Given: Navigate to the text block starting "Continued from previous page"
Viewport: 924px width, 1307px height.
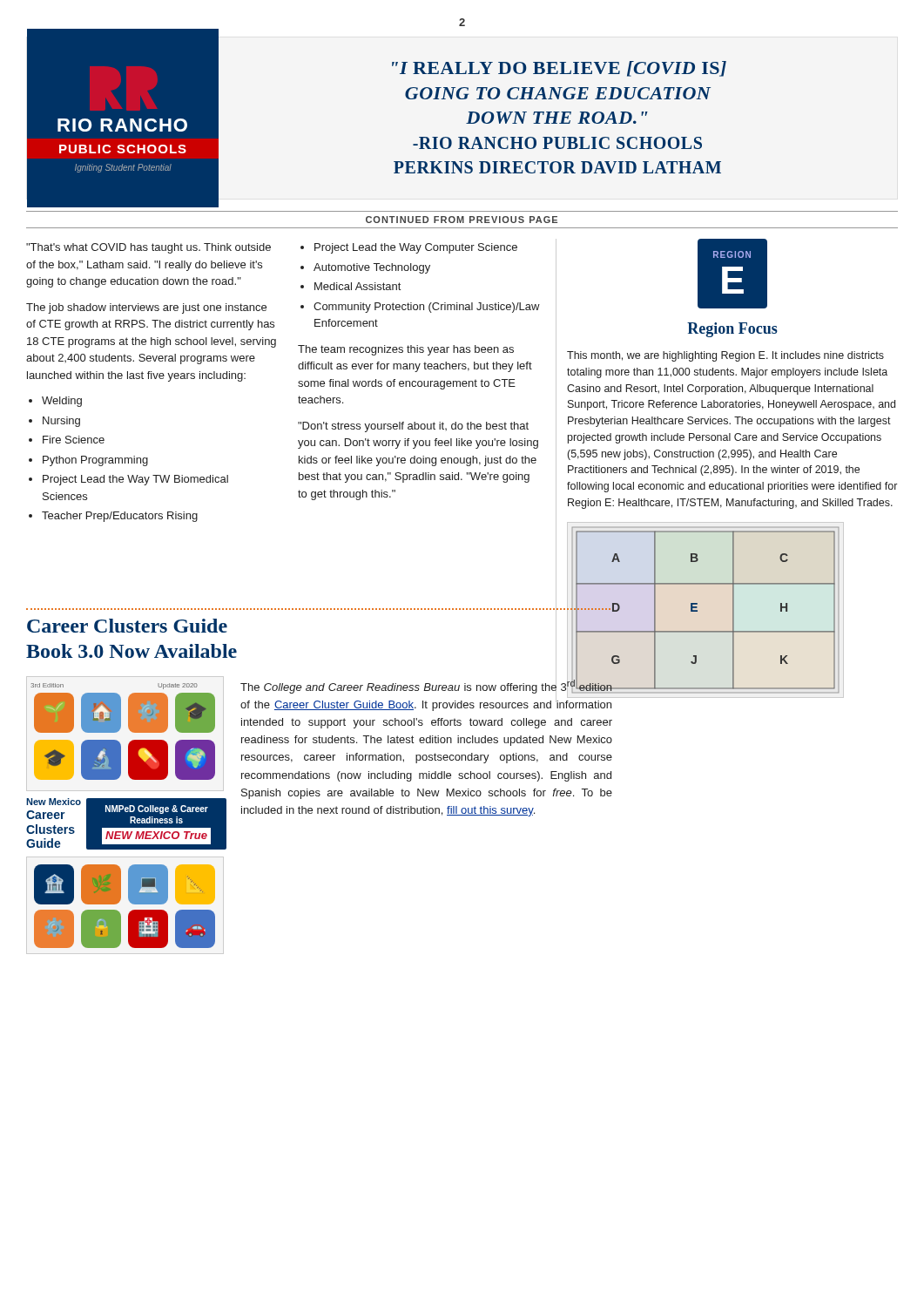Looking at the screenshot, I should click(462, 220).
